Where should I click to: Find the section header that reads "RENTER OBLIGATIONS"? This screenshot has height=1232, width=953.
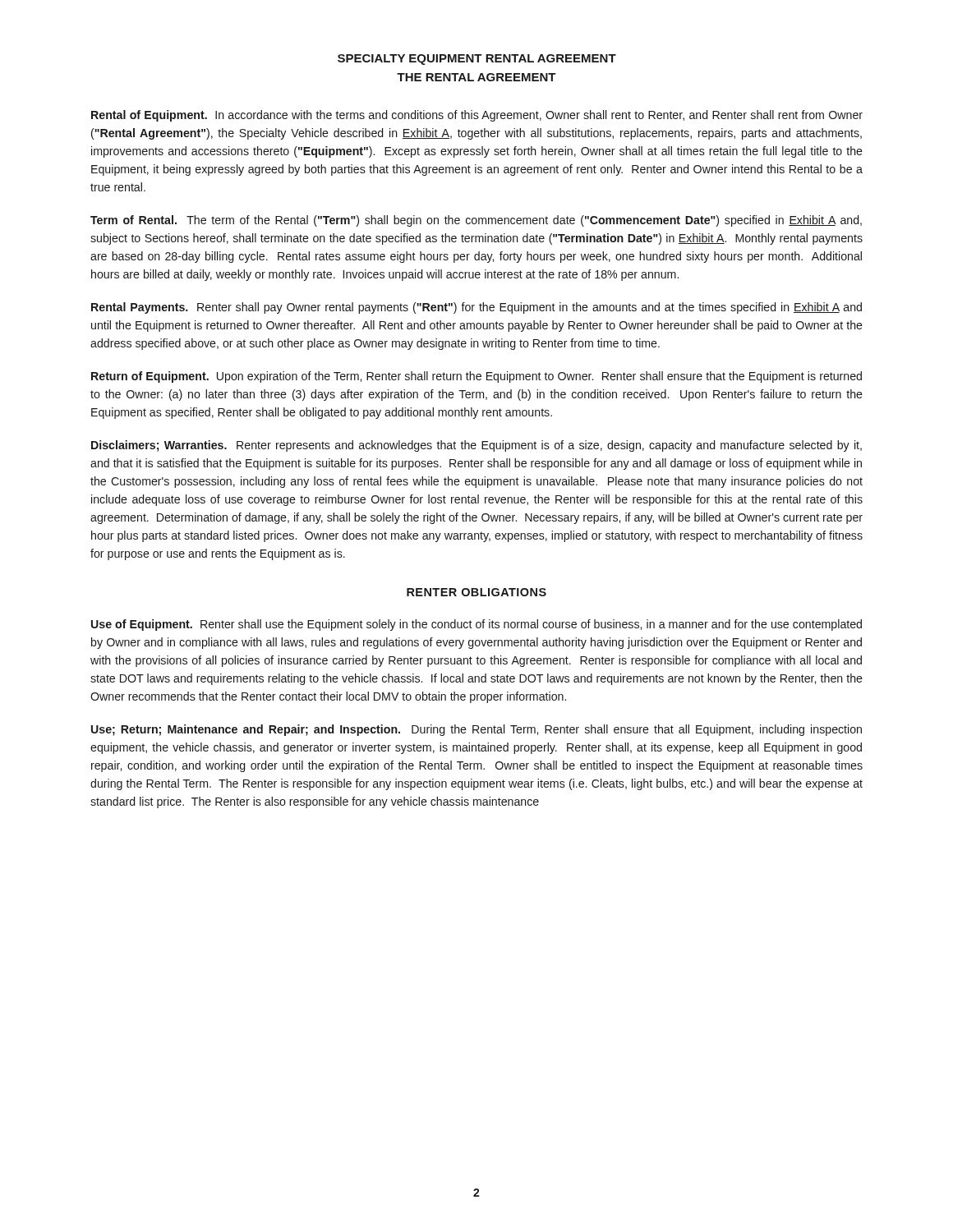(x=476, y=592)
